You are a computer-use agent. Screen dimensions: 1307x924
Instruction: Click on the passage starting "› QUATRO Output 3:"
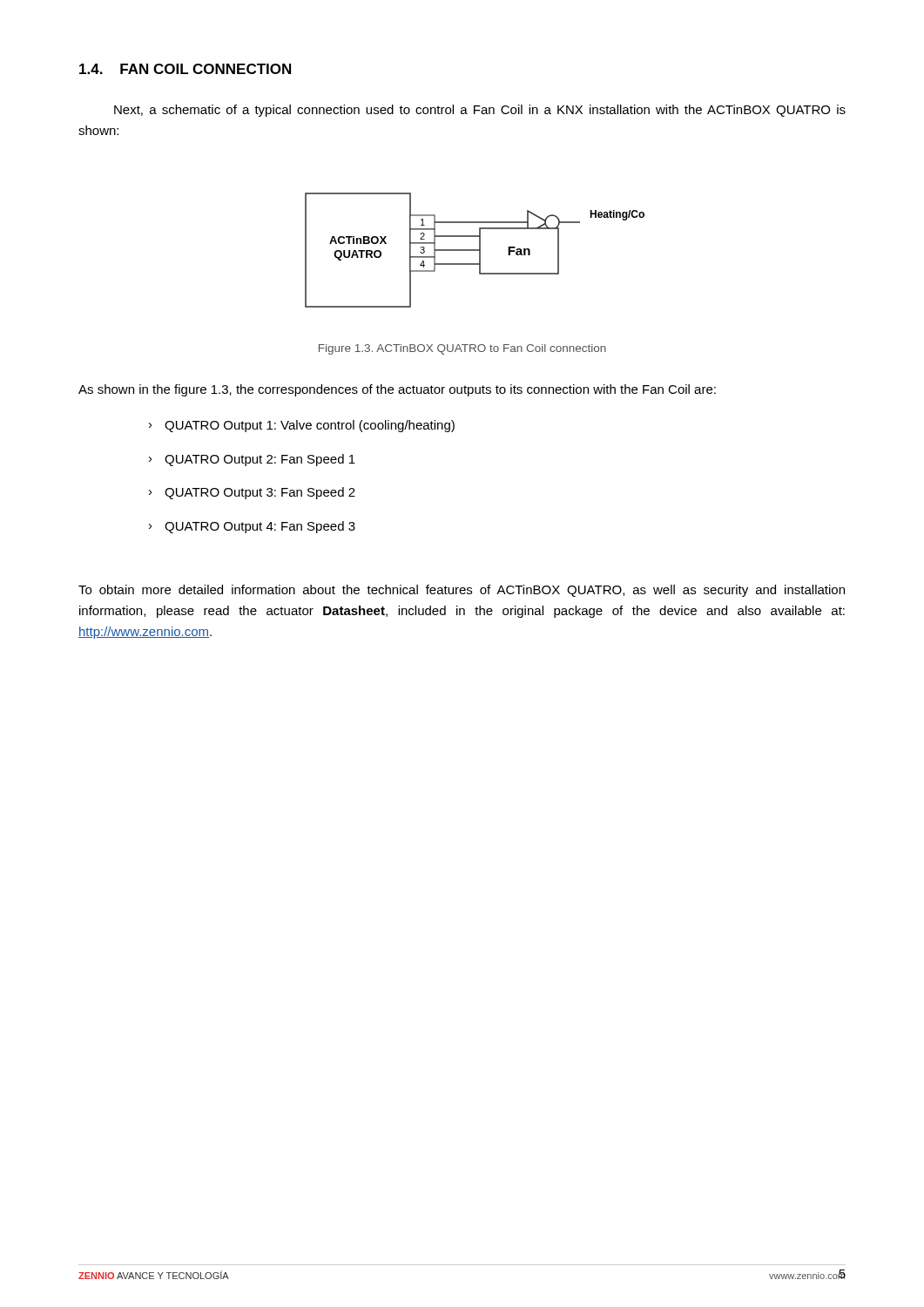(252, 492)
